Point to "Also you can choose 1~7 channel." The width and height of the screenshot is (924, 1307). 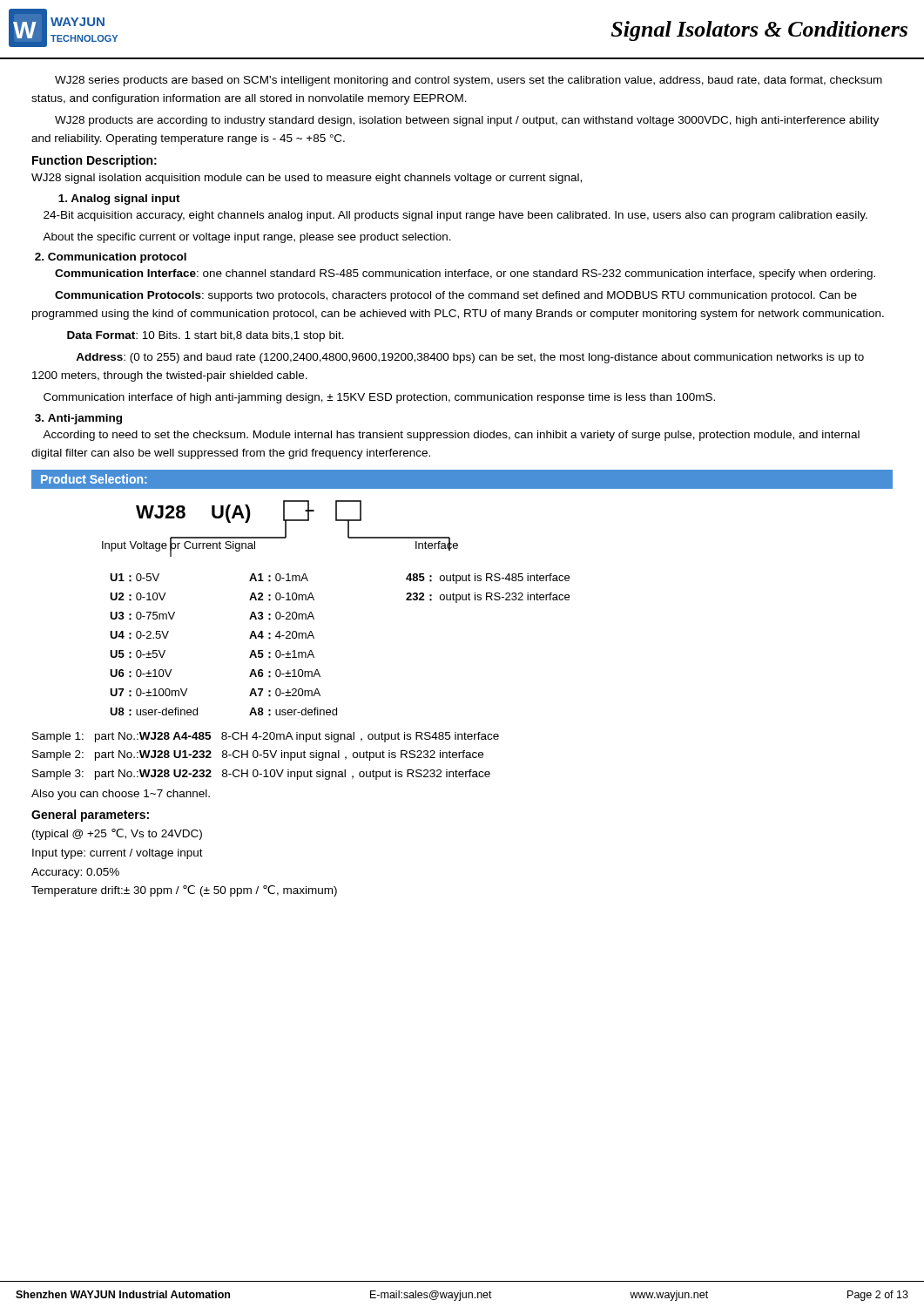pyautogui.click(x=121, y=793)
